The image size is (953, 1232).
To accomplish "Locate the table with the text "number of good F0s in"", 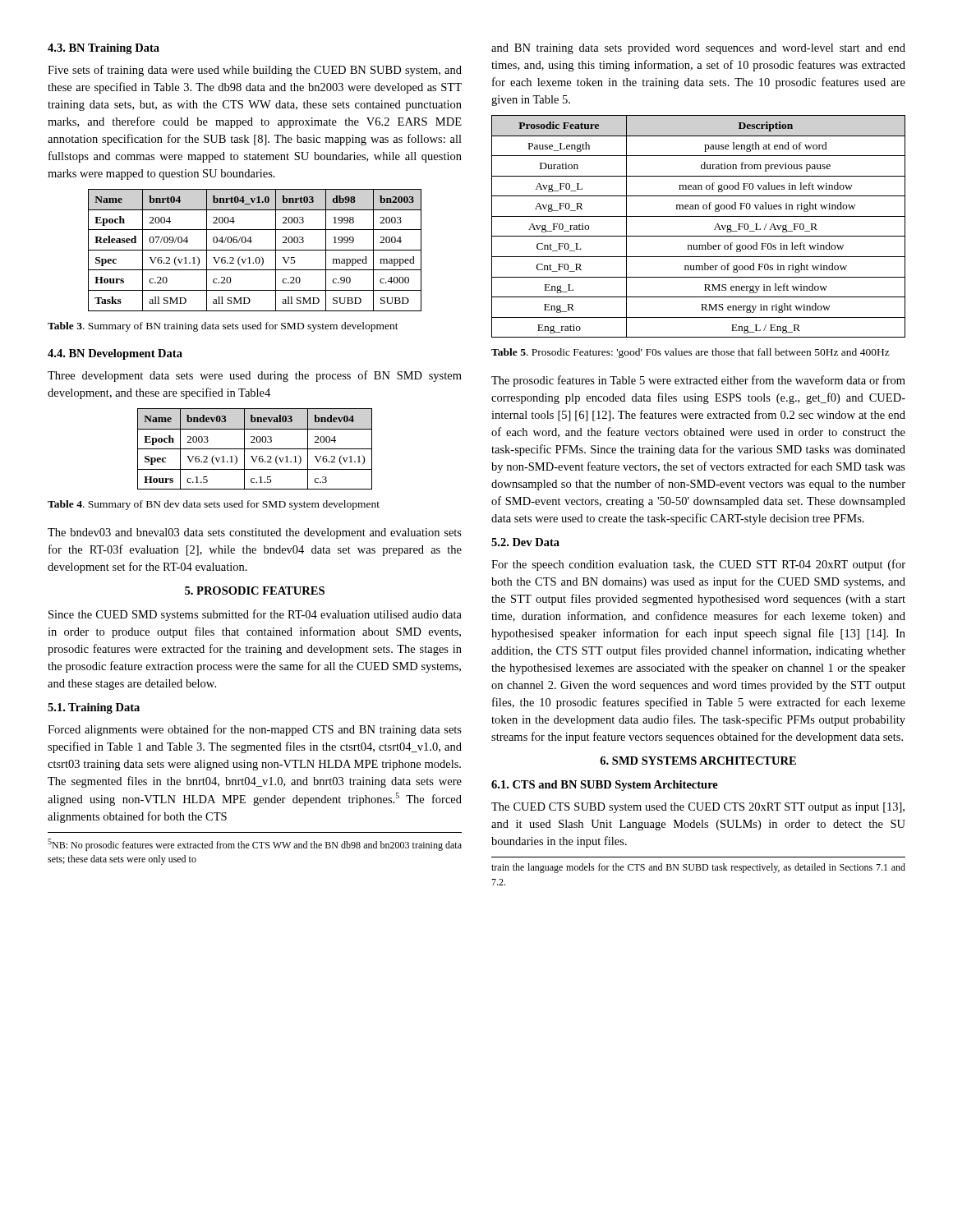I will tap(698, 226).
